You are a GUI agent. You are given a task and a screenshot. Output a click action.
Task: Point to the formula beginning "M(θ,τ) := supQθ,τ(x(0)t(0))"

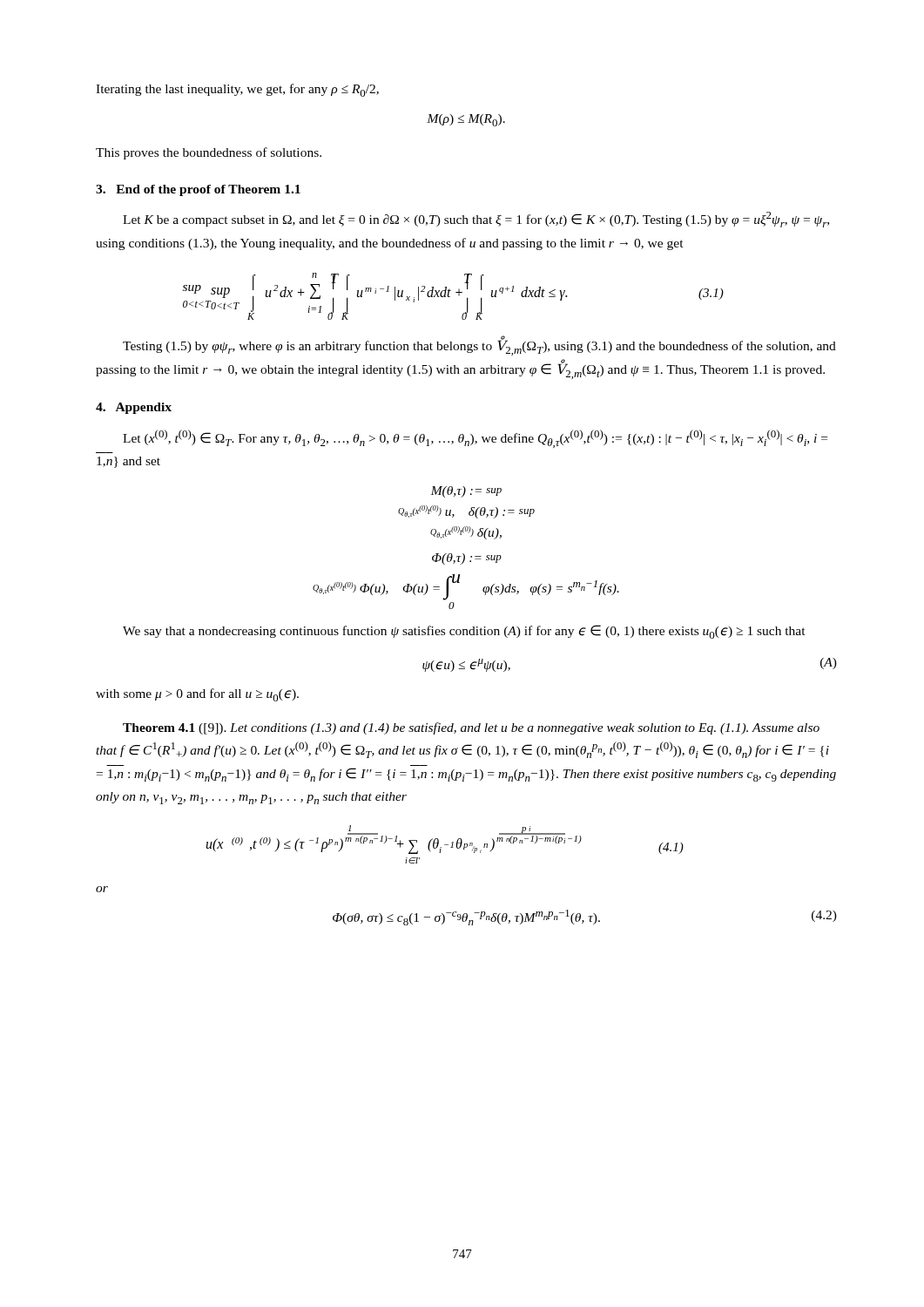(x=466, y=511)
